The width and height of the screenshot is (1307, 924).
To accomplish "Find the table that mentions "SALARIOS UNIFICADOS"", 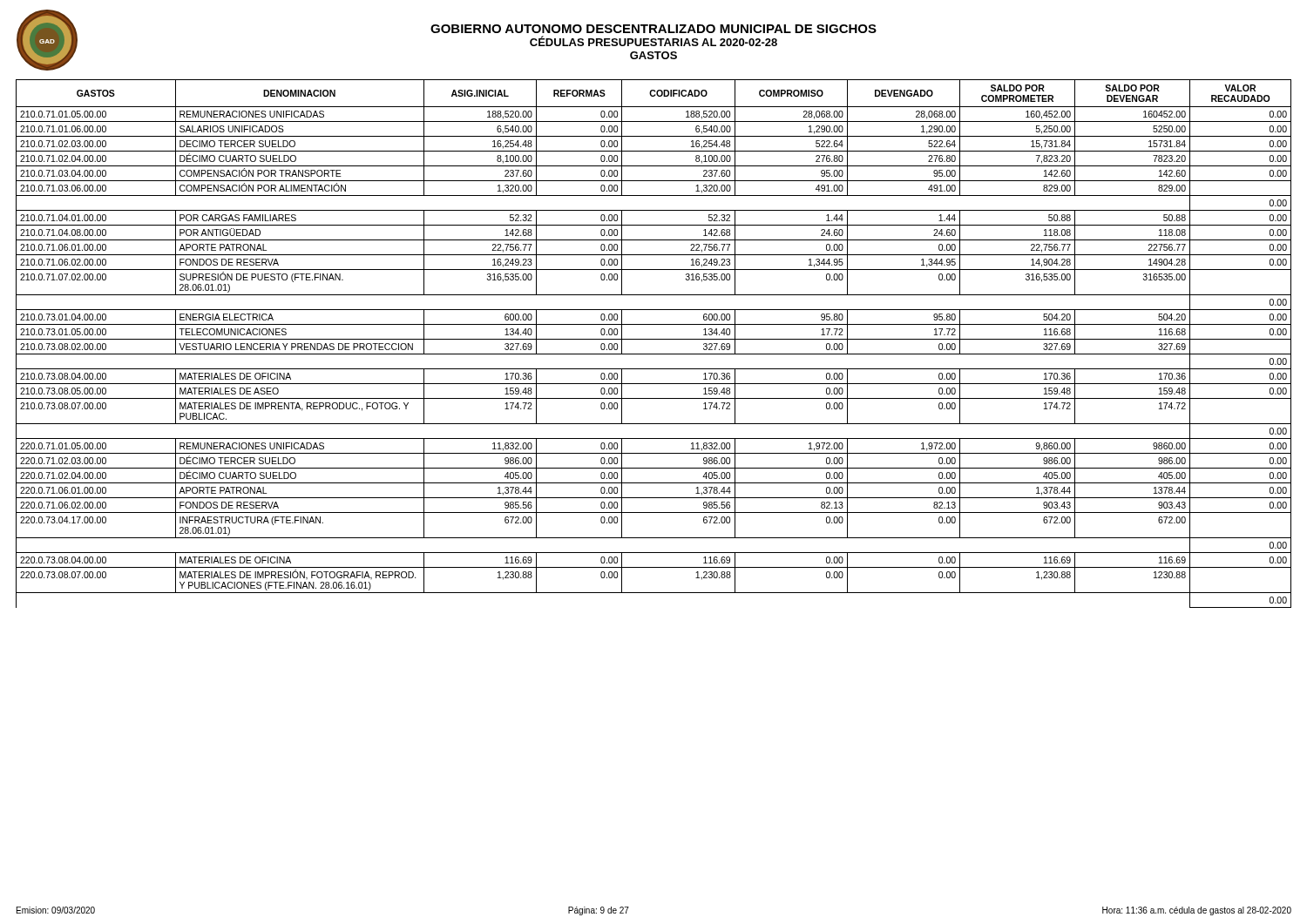I will pos(654,344).
